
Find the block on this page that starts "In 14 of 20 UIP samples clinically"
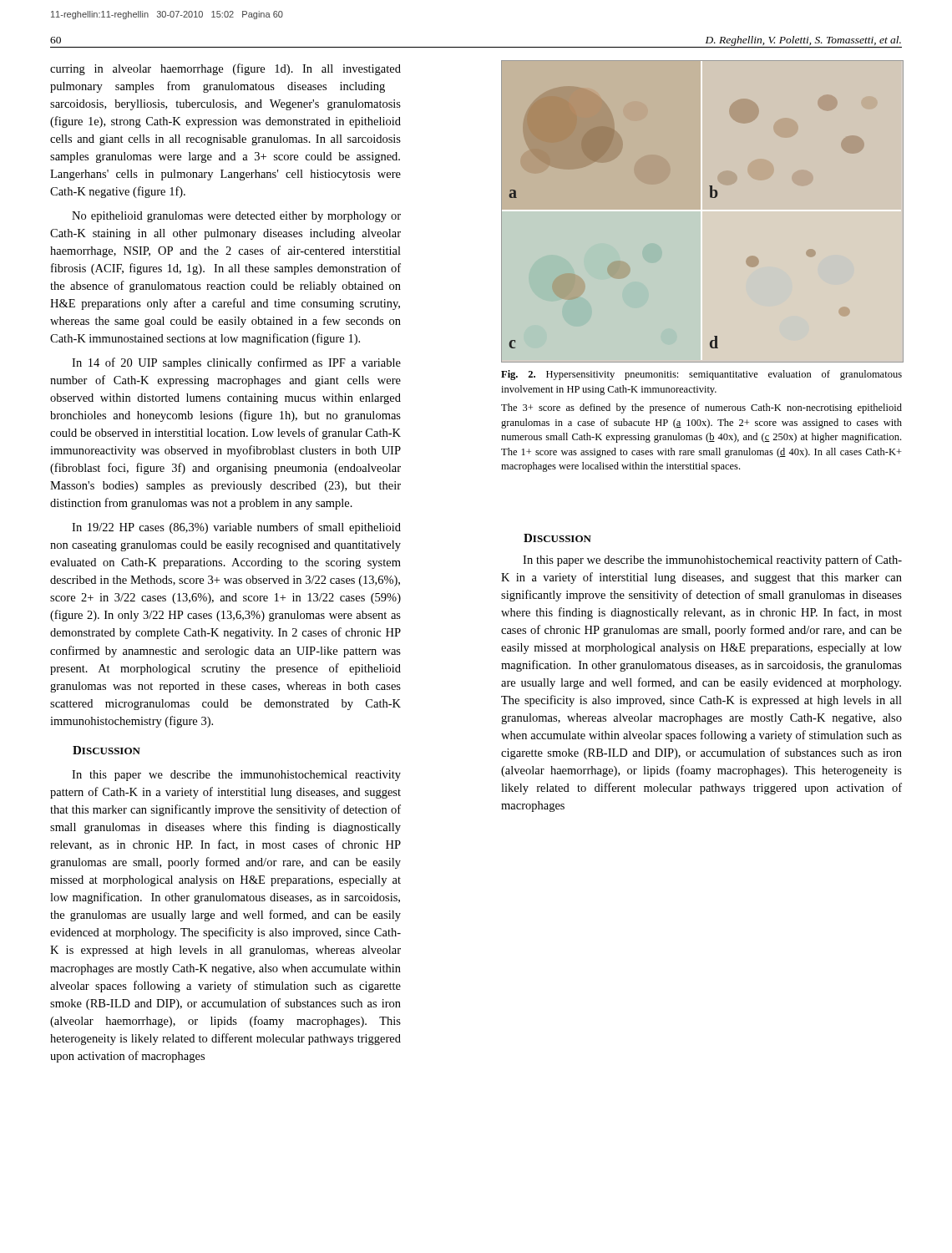coord(225,433)
